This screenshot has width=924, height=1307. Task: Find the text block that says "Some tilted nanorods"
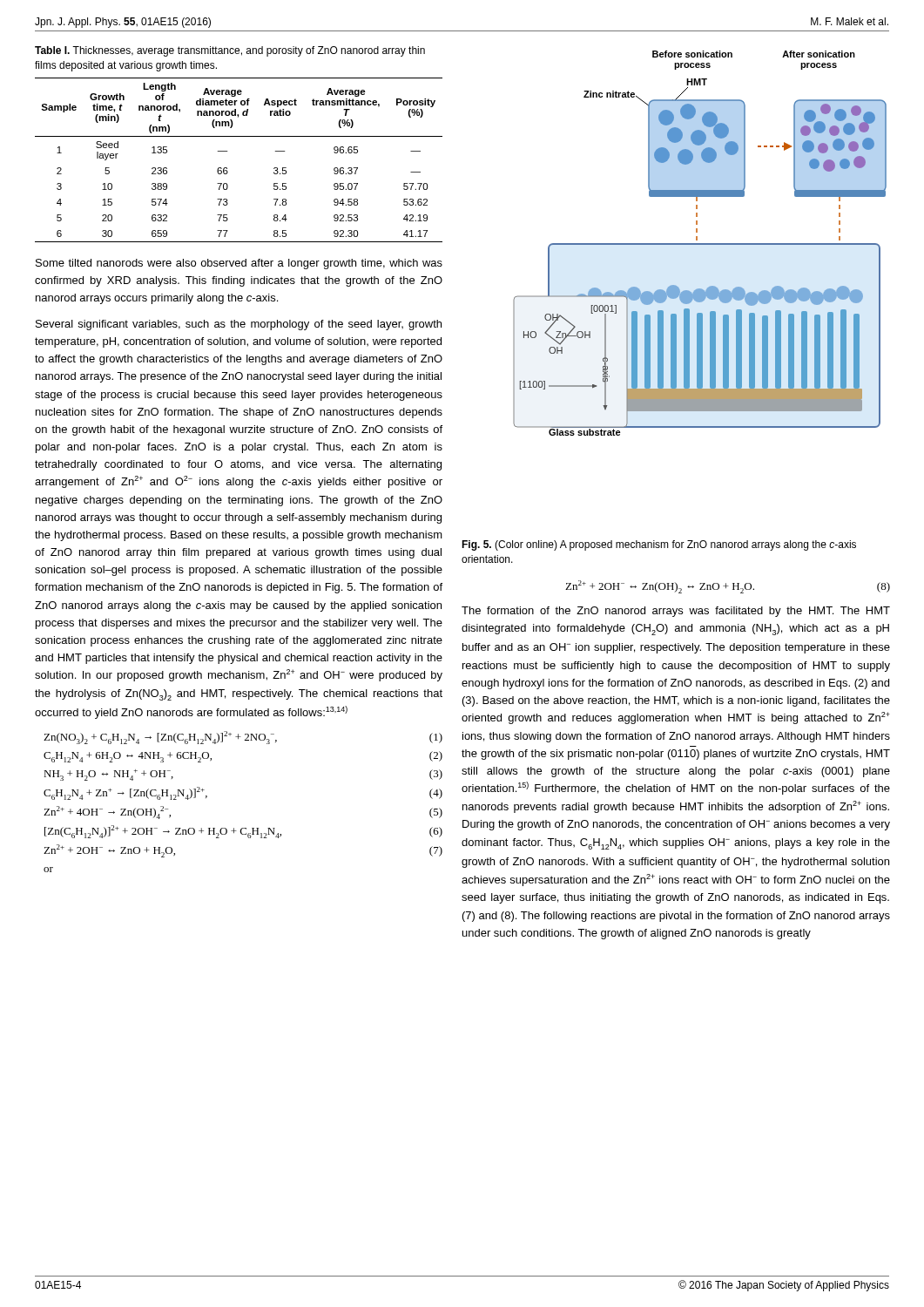coord(239,280)
